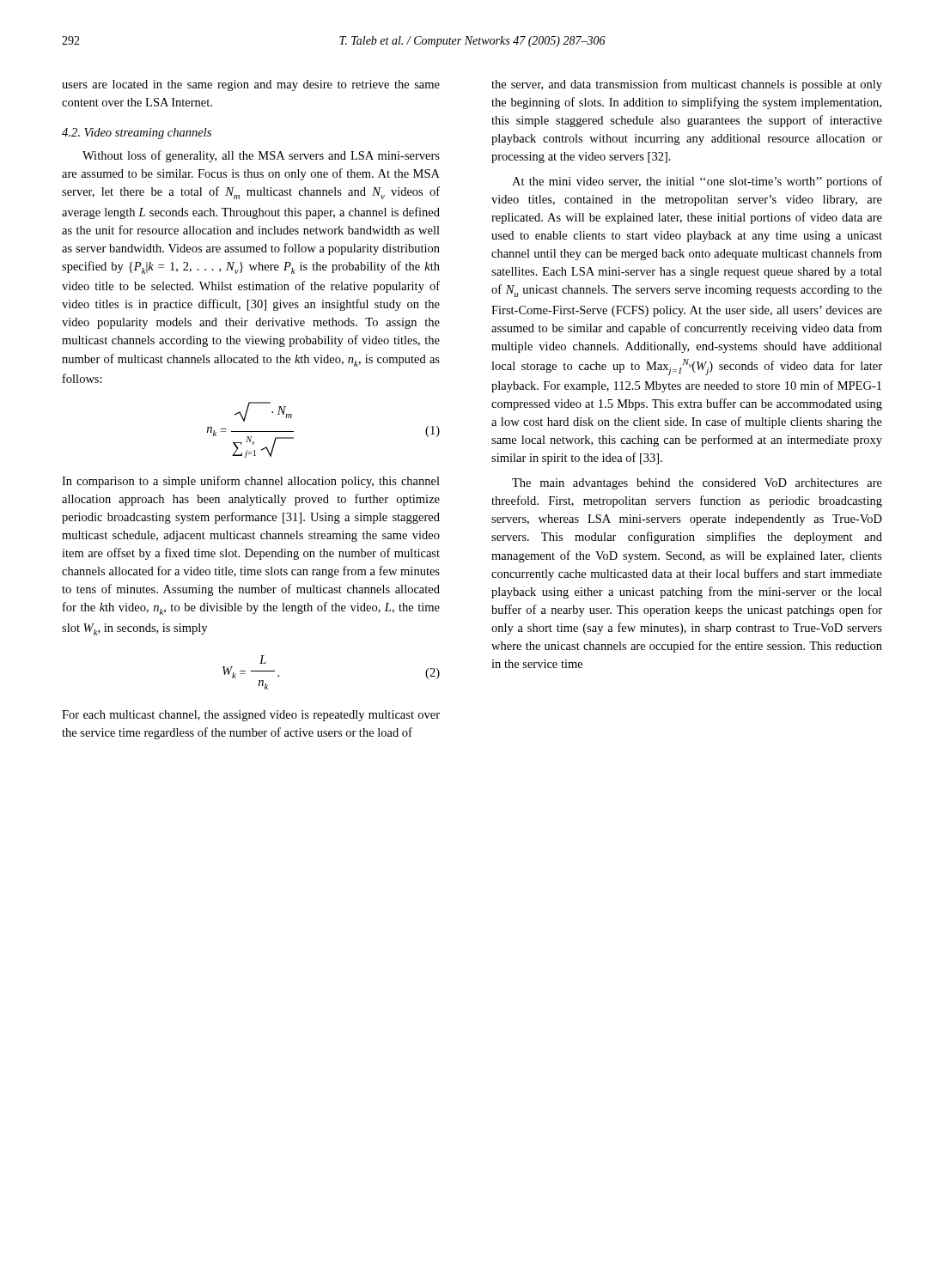Locate the block of text that opens with "the server, and data"

coord(687,374)
